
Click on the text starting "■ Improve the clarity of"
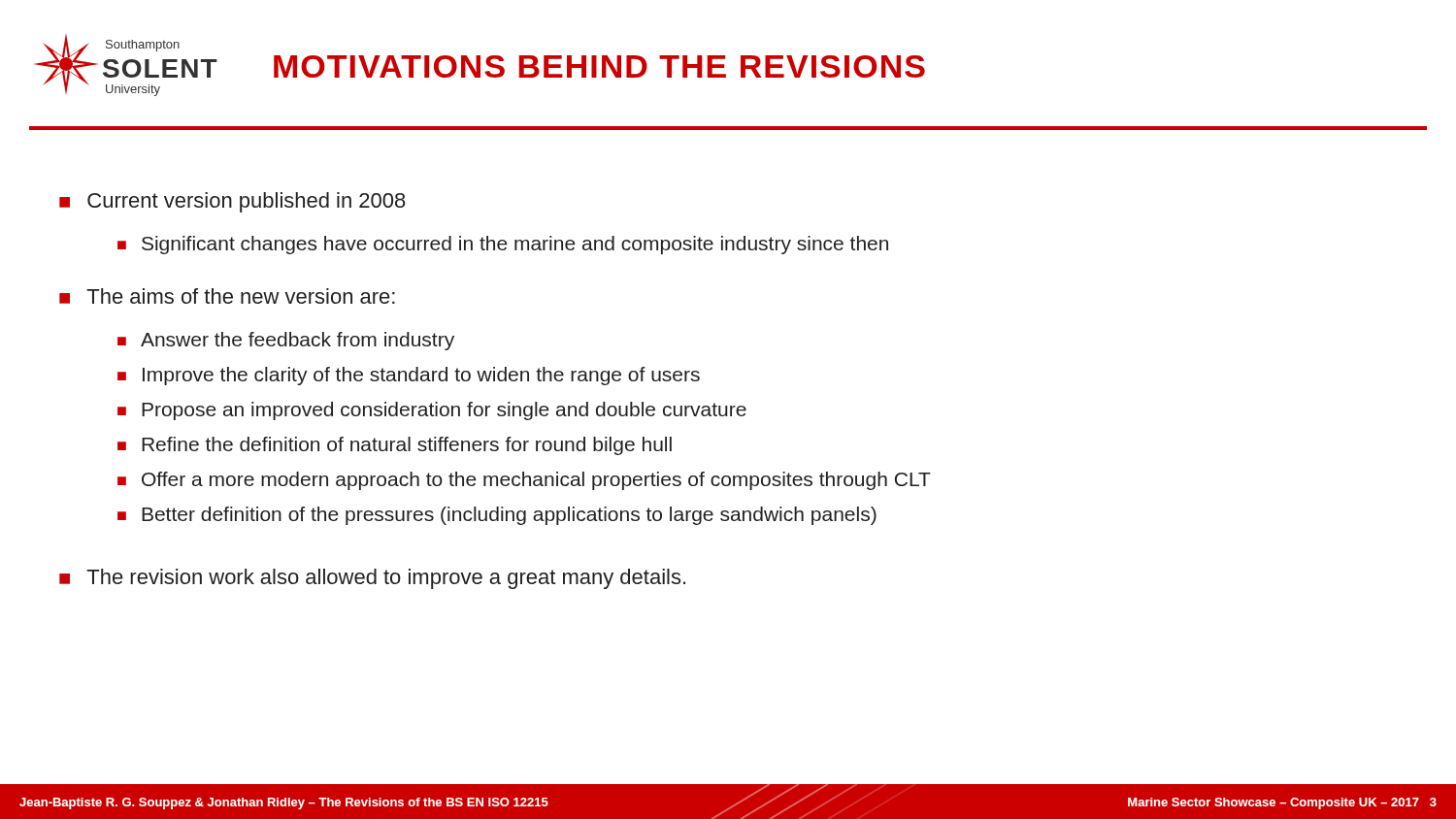408,375
